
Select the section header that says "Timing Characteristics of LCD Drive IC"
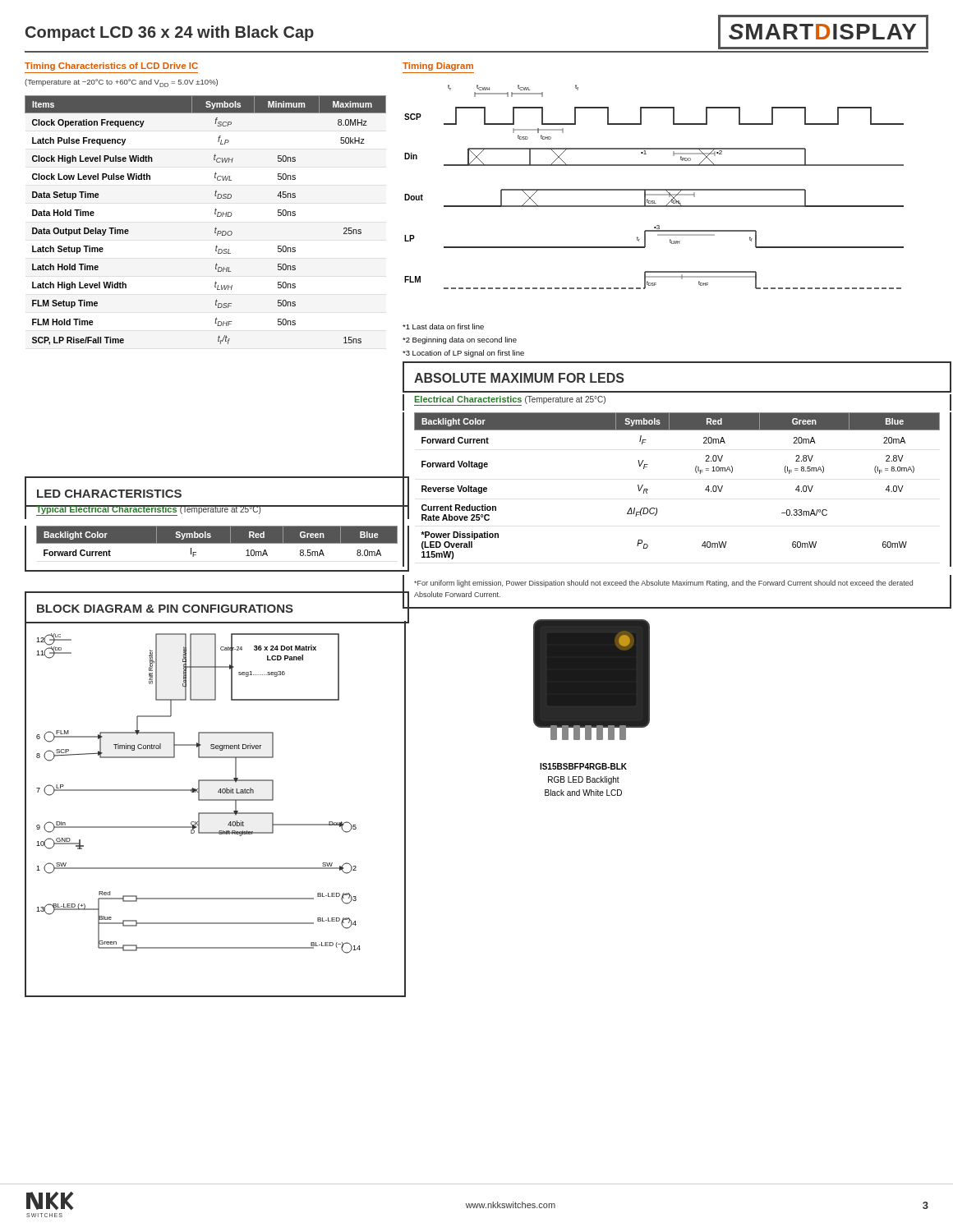click(x=111, y=67)
